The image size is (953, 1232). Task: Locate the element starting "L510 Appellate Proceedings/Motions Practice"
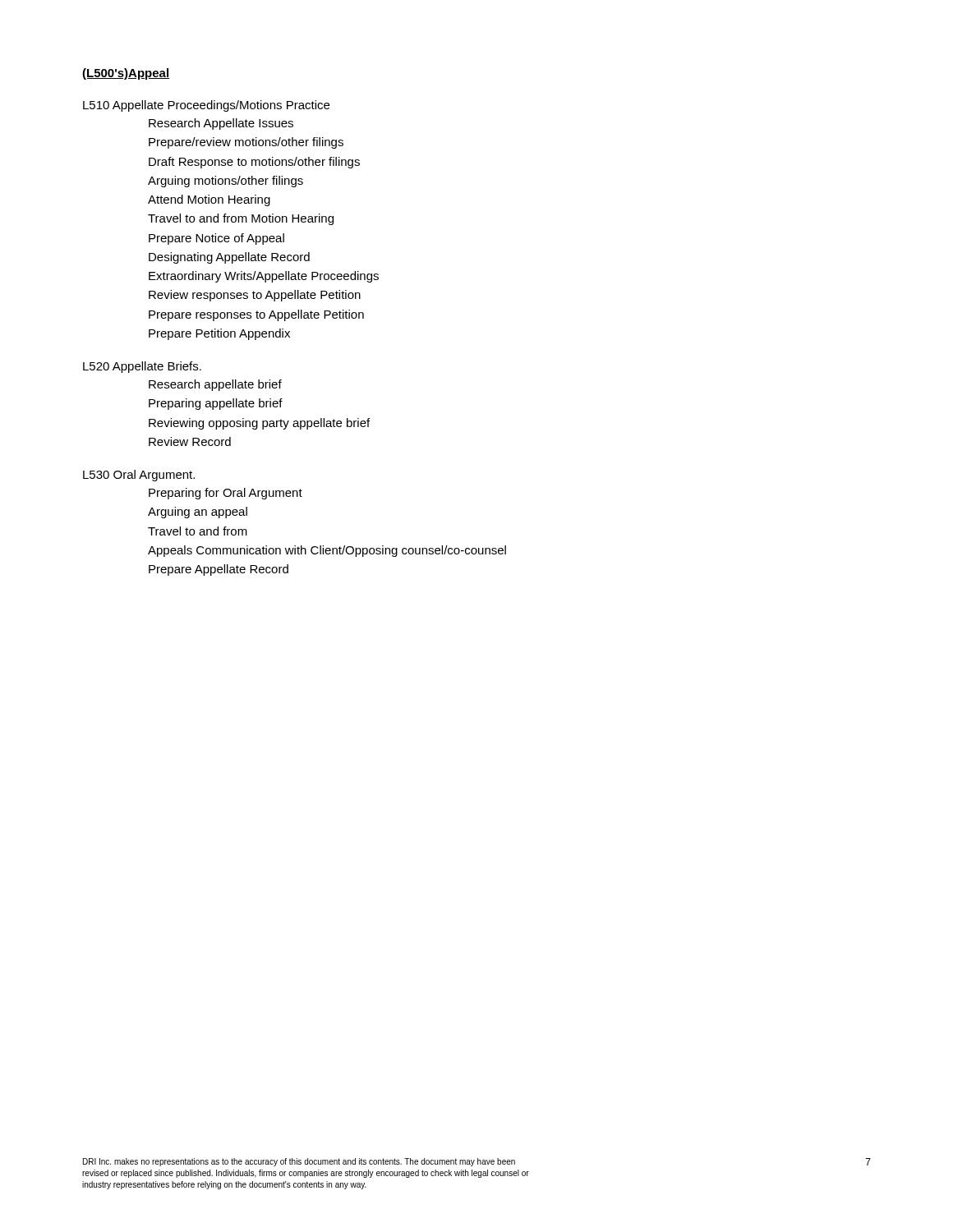206,106
